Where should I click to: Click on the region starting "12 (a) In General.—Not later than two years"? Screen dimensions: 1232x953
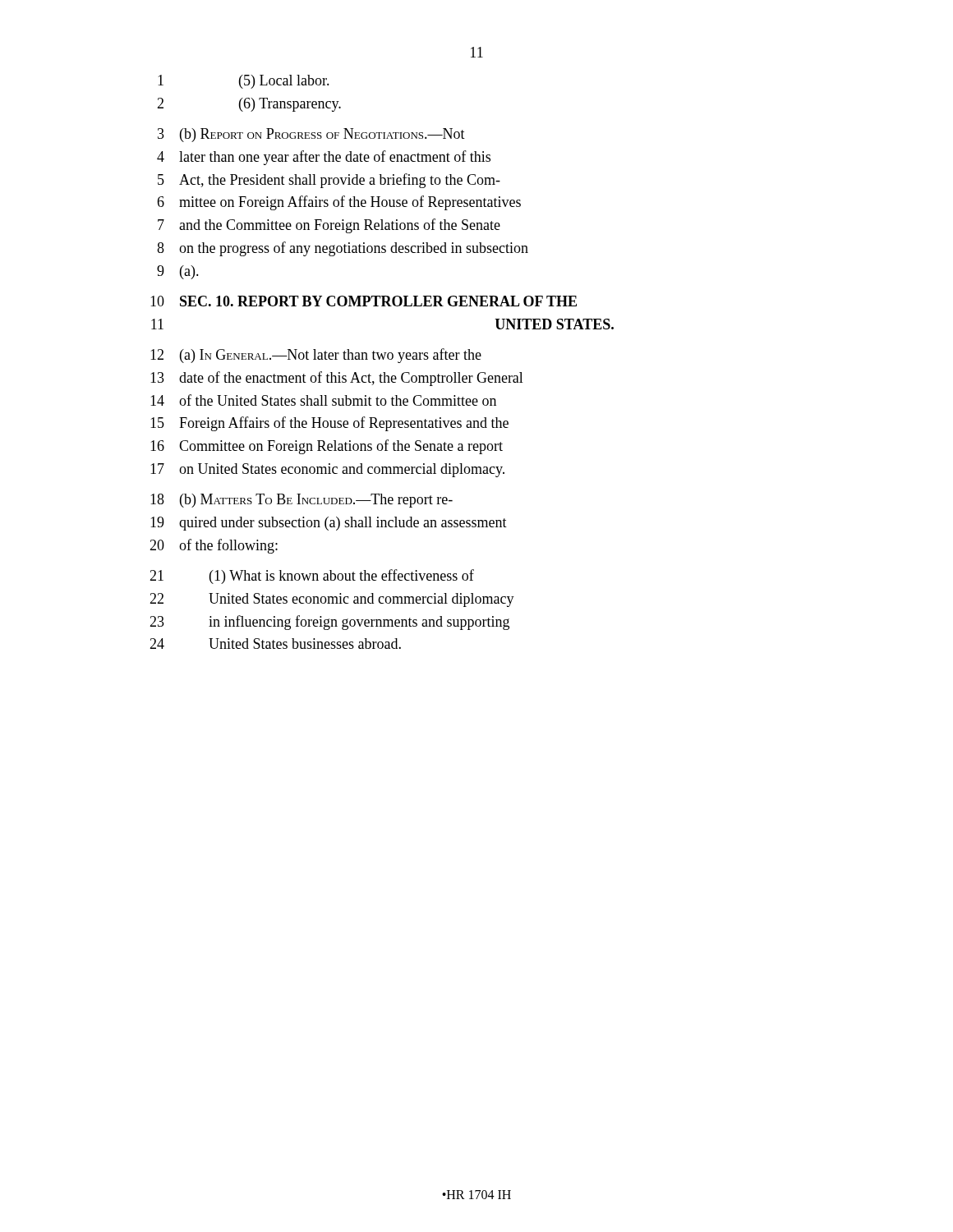pos(476,413)
